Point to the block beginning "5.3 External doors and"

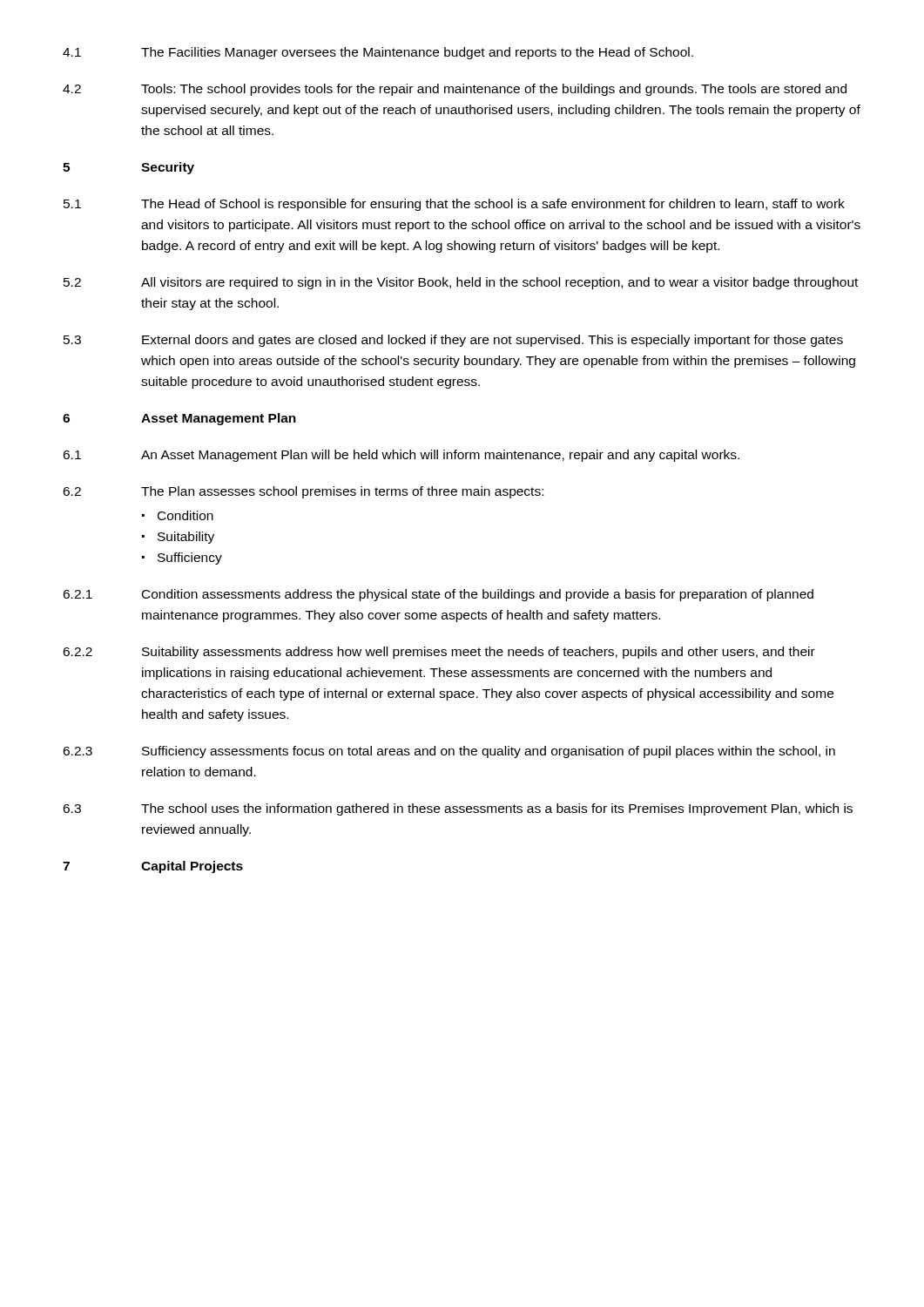click(462, 361)
